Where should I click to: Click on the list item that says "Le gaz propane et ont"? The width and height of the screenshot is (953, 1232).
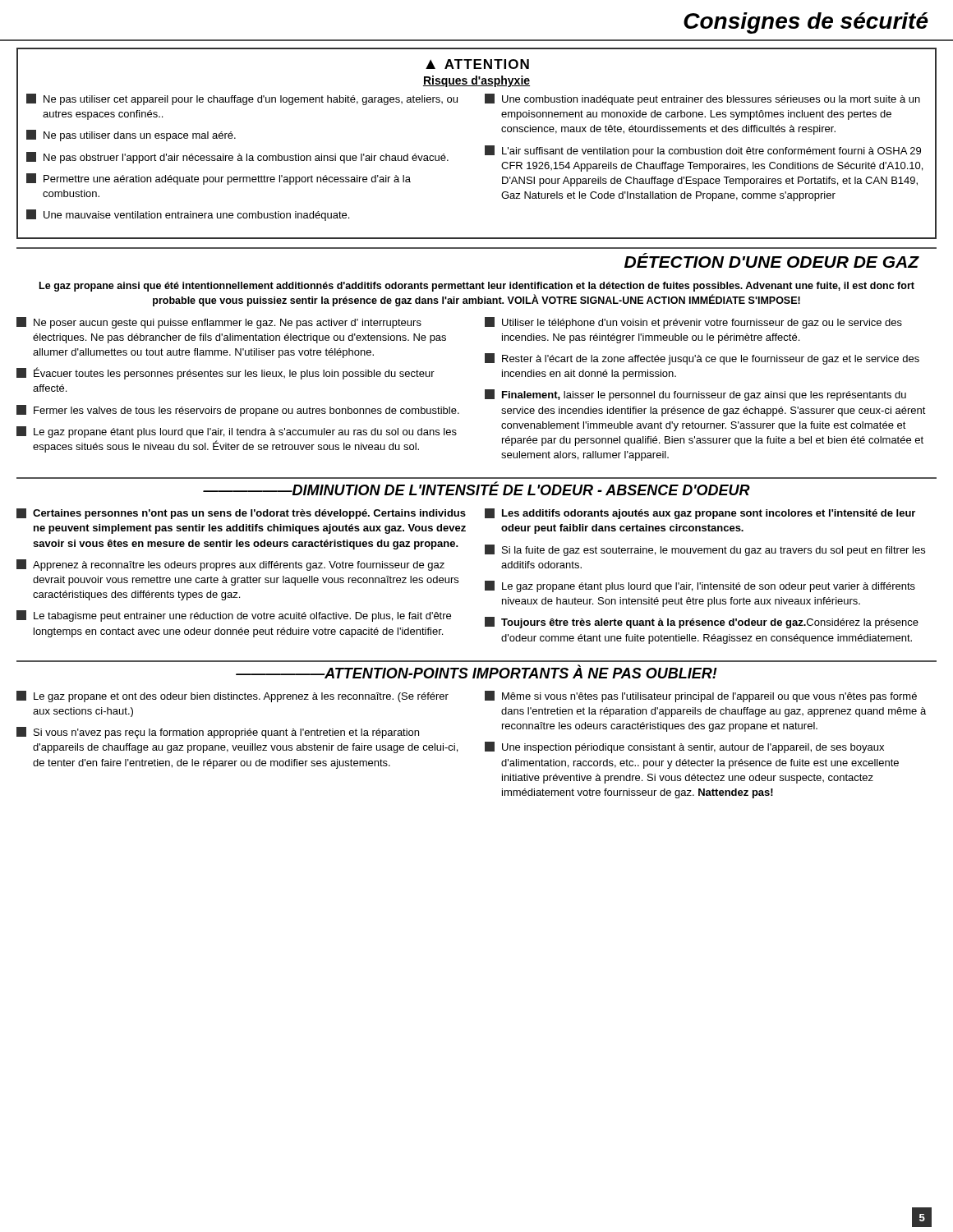pos(242,704)
